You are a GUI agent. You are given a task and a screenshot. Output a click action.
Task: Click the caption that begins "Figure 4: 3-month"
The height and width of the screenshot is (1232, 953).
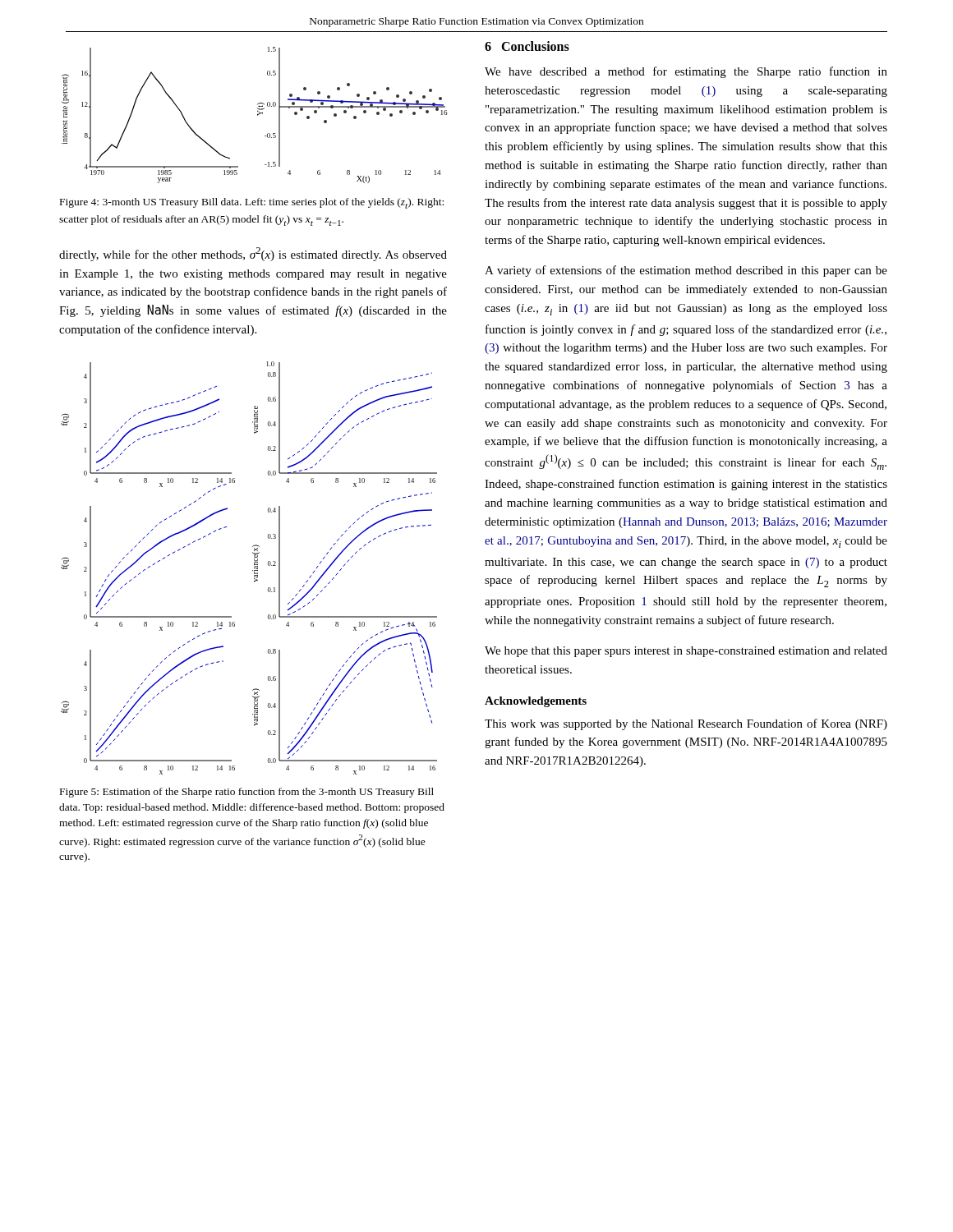coord(252,212)
